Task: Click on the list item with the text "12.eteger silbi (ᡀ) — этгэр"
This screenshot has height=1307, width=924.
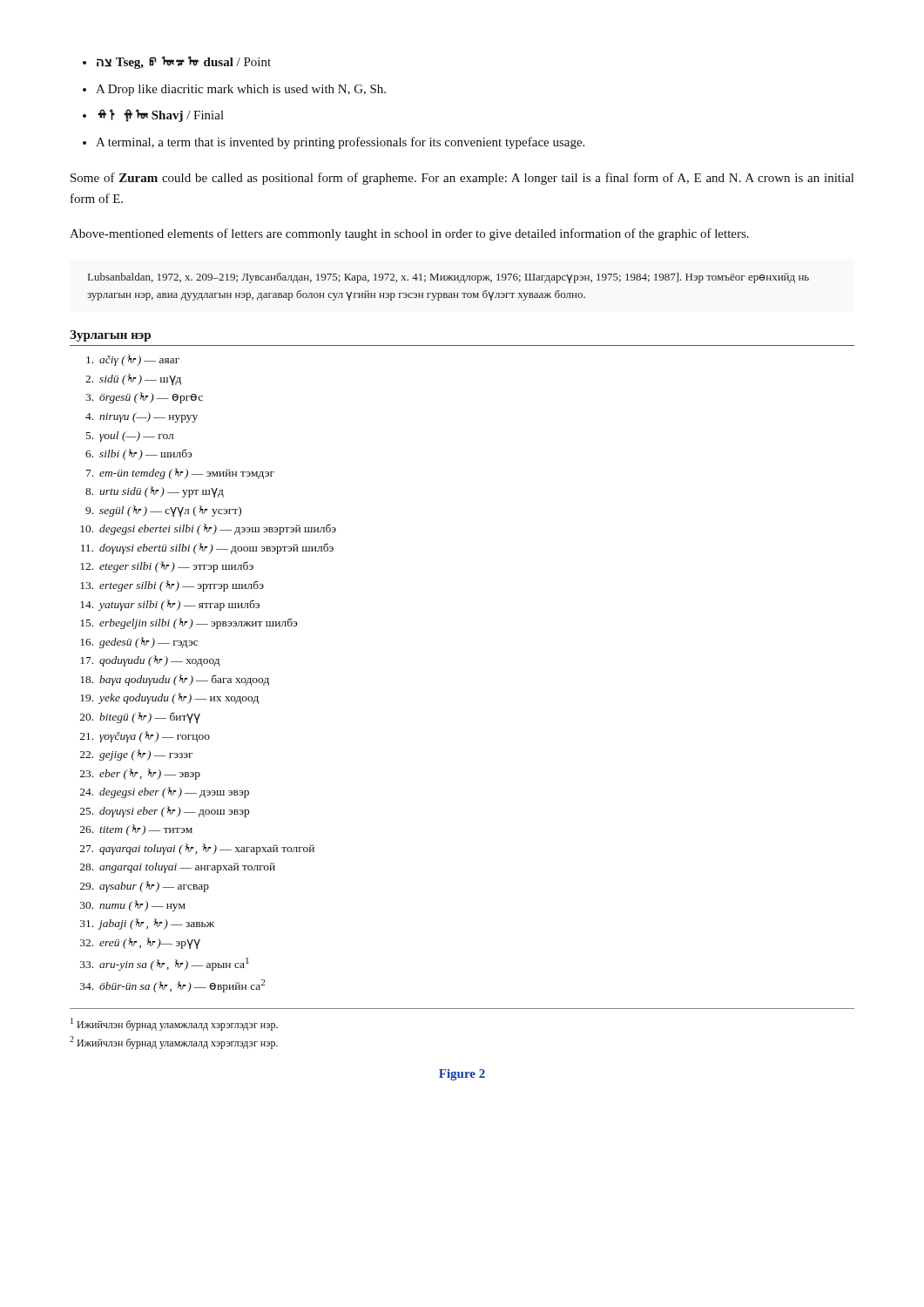Action: (x=162, y=567)
